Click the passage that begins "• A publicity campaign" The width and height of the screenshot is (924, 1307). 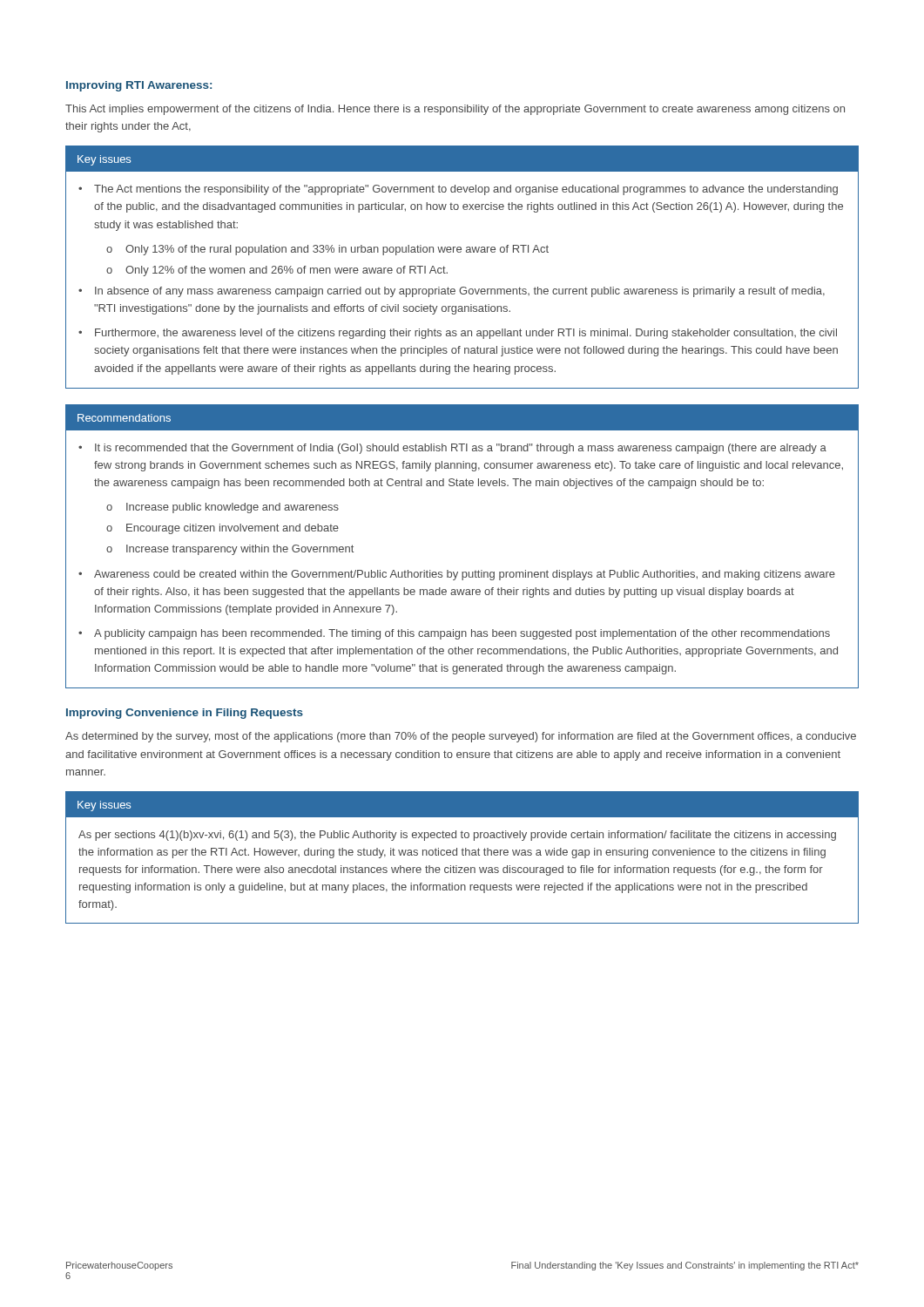pyautogui.click(x=462, y=651)
